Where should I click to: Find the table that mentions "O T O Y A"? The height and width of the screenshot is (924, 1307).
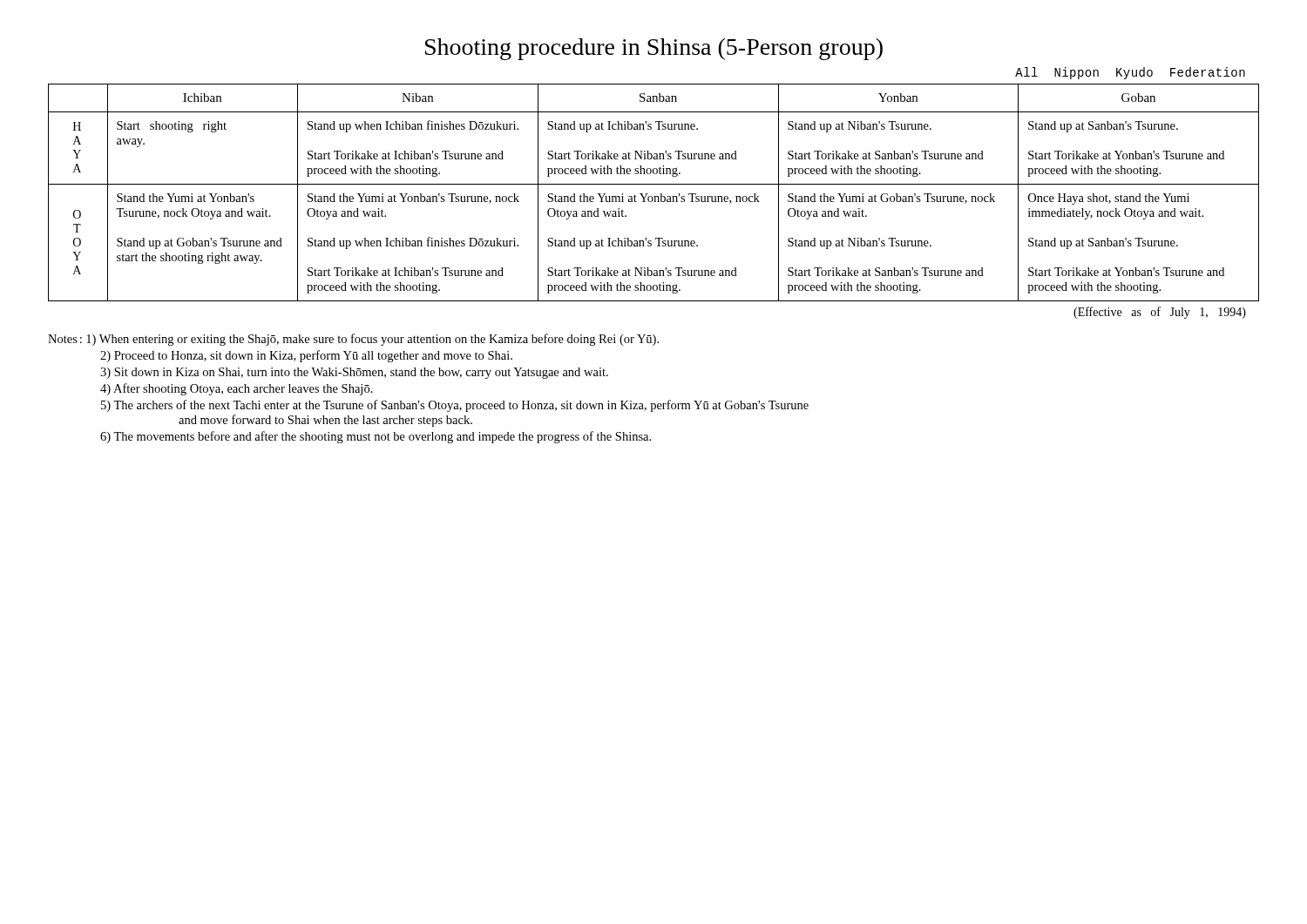coord(654,192)
